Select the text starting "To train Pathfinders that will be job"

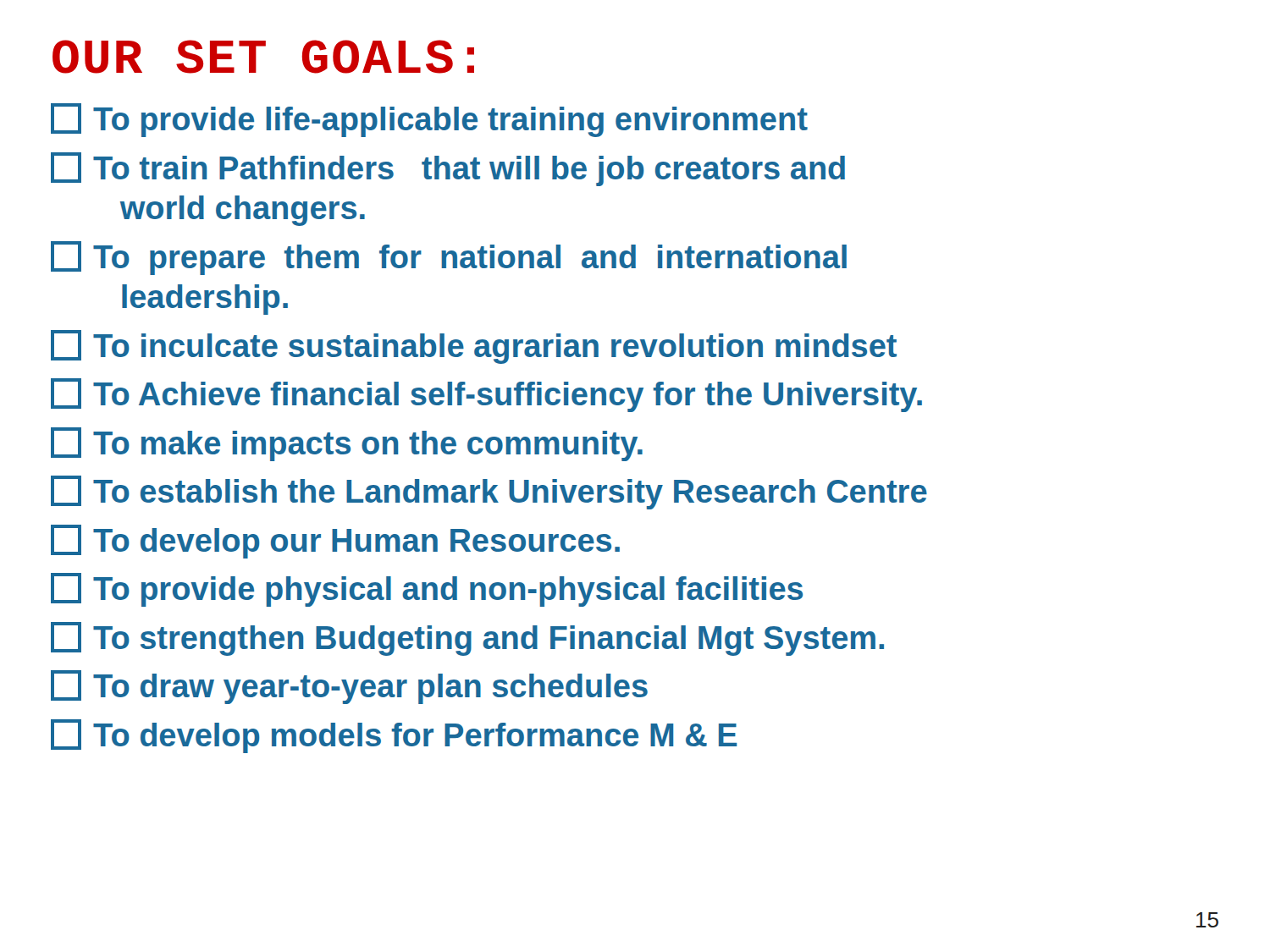[x=635, y=189]
